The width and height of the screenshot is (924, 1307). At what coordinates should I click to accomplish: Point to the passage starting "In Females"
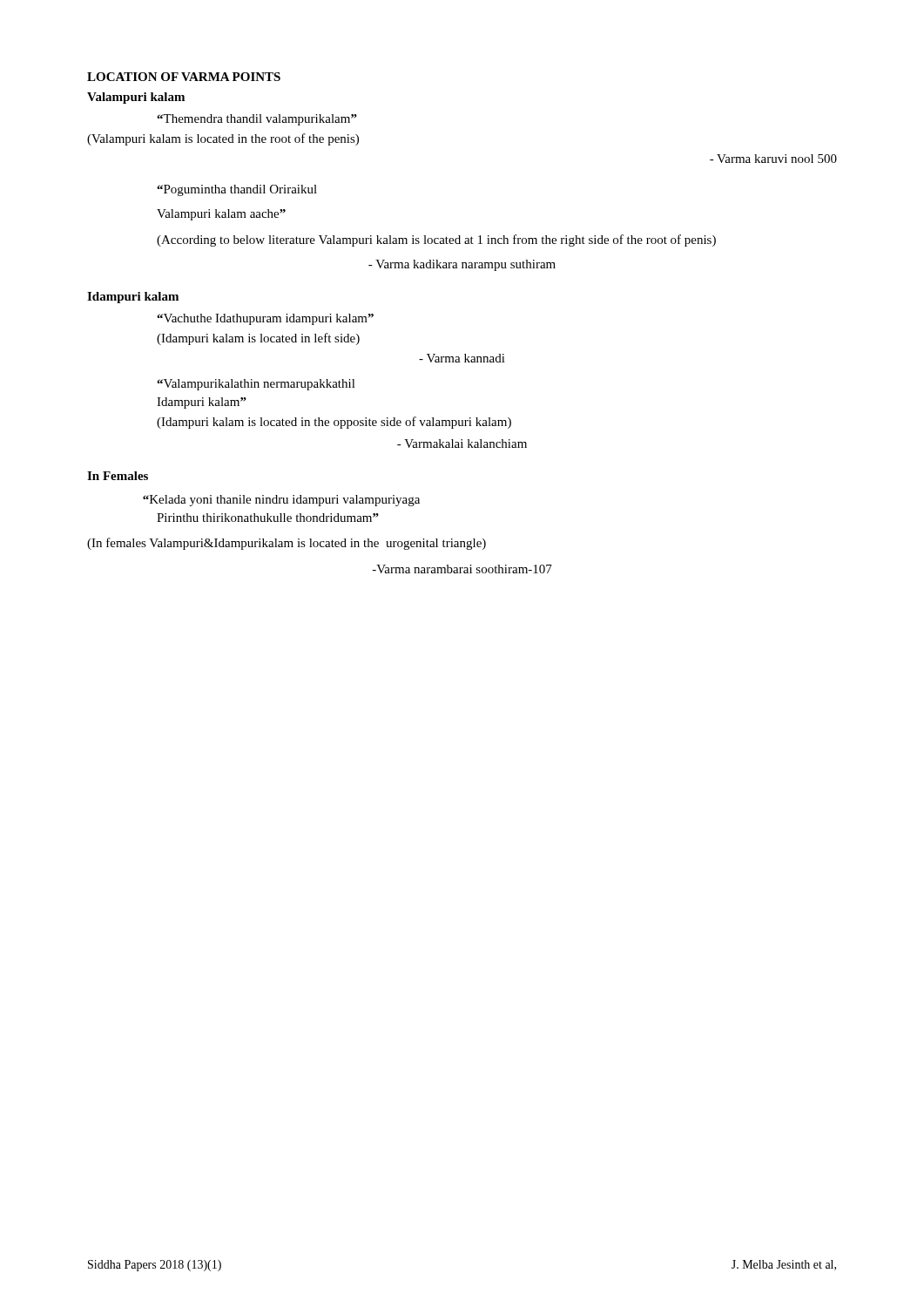coord(118,476)
